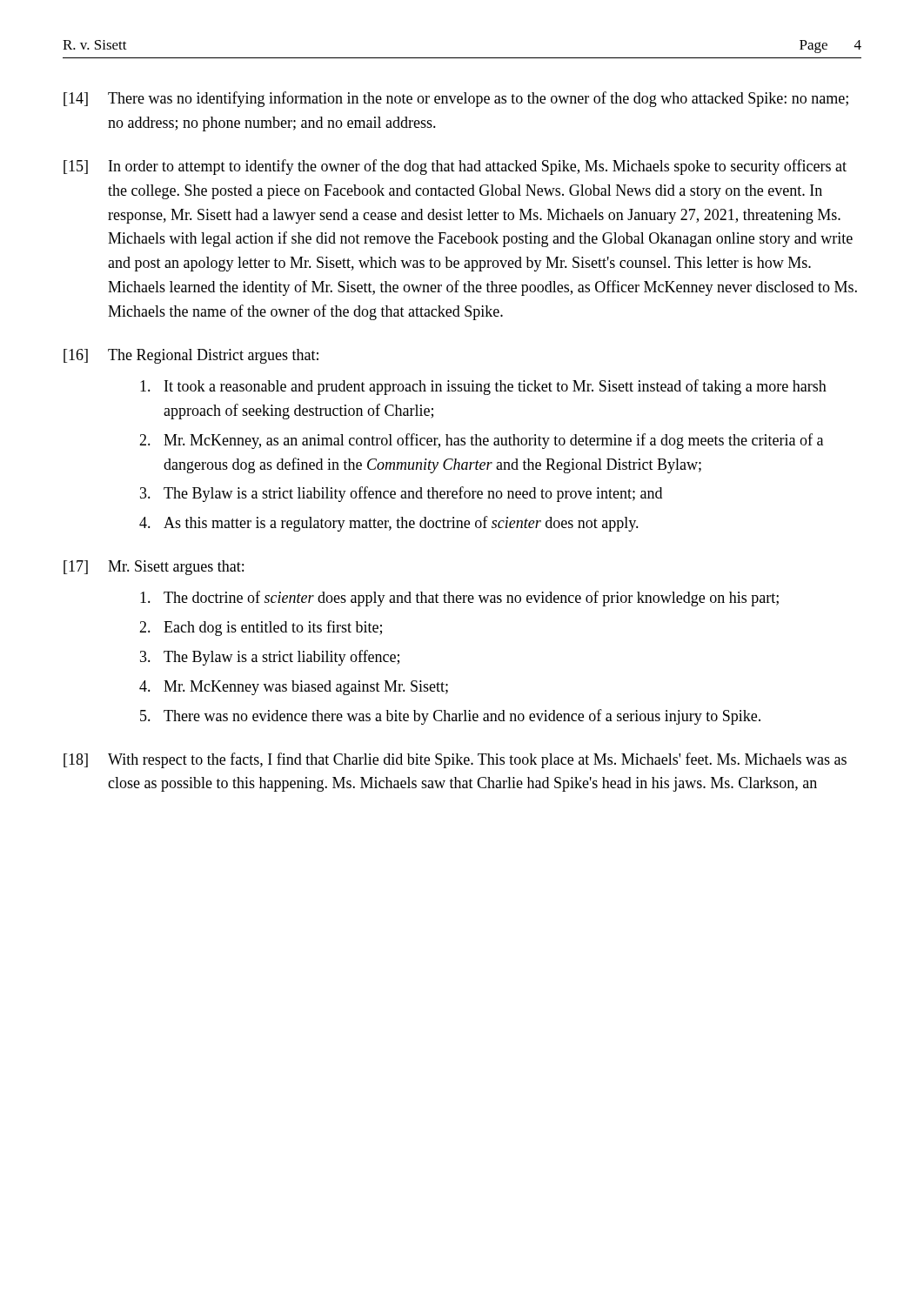
Task: Locate the list item with the text "3.The Bylaw is a strict liability offence;"
Action: click(x=270, y=658)
